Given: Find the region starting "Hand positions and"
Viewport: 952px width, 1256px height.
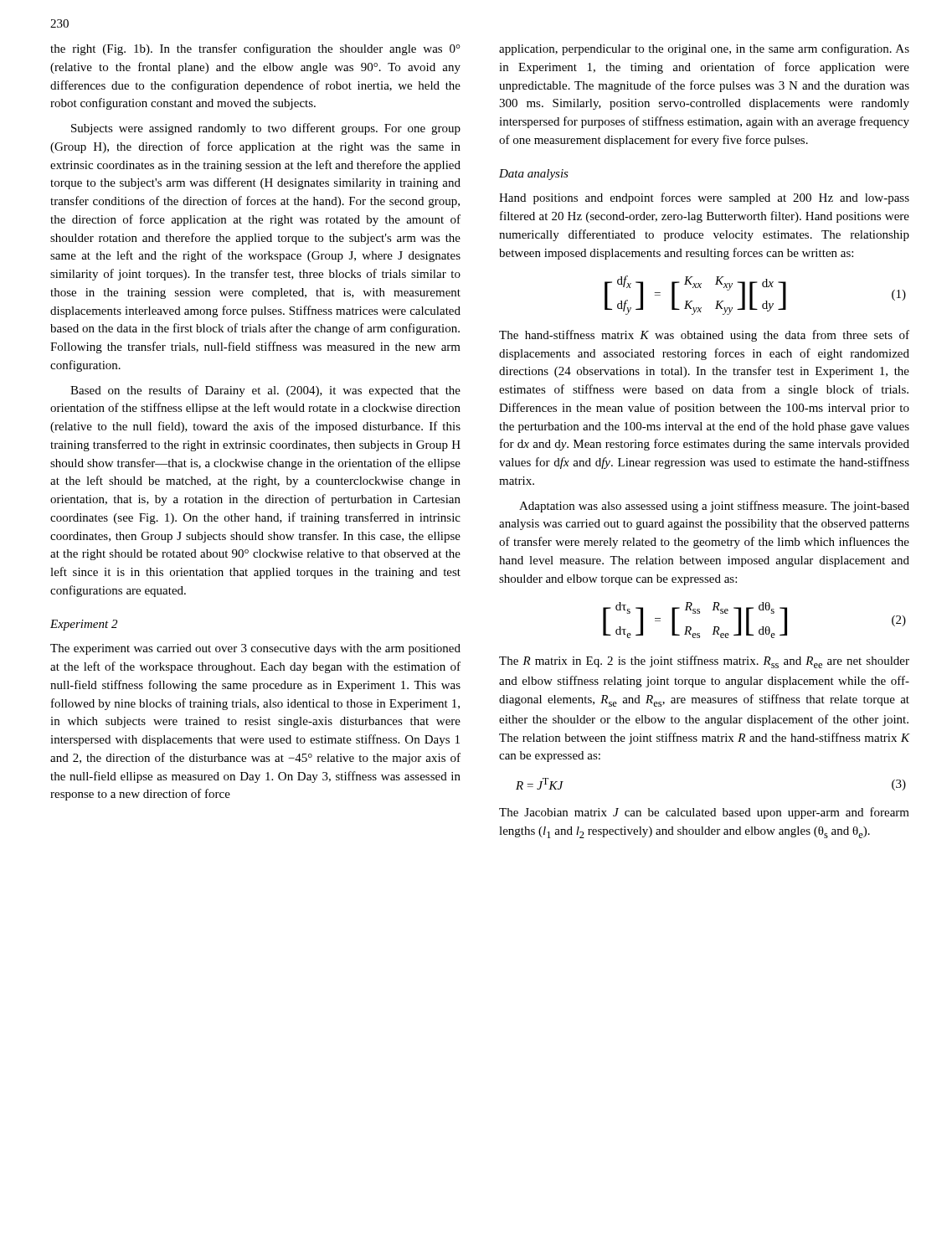Looking at the screenshot, I should [704, 226].
